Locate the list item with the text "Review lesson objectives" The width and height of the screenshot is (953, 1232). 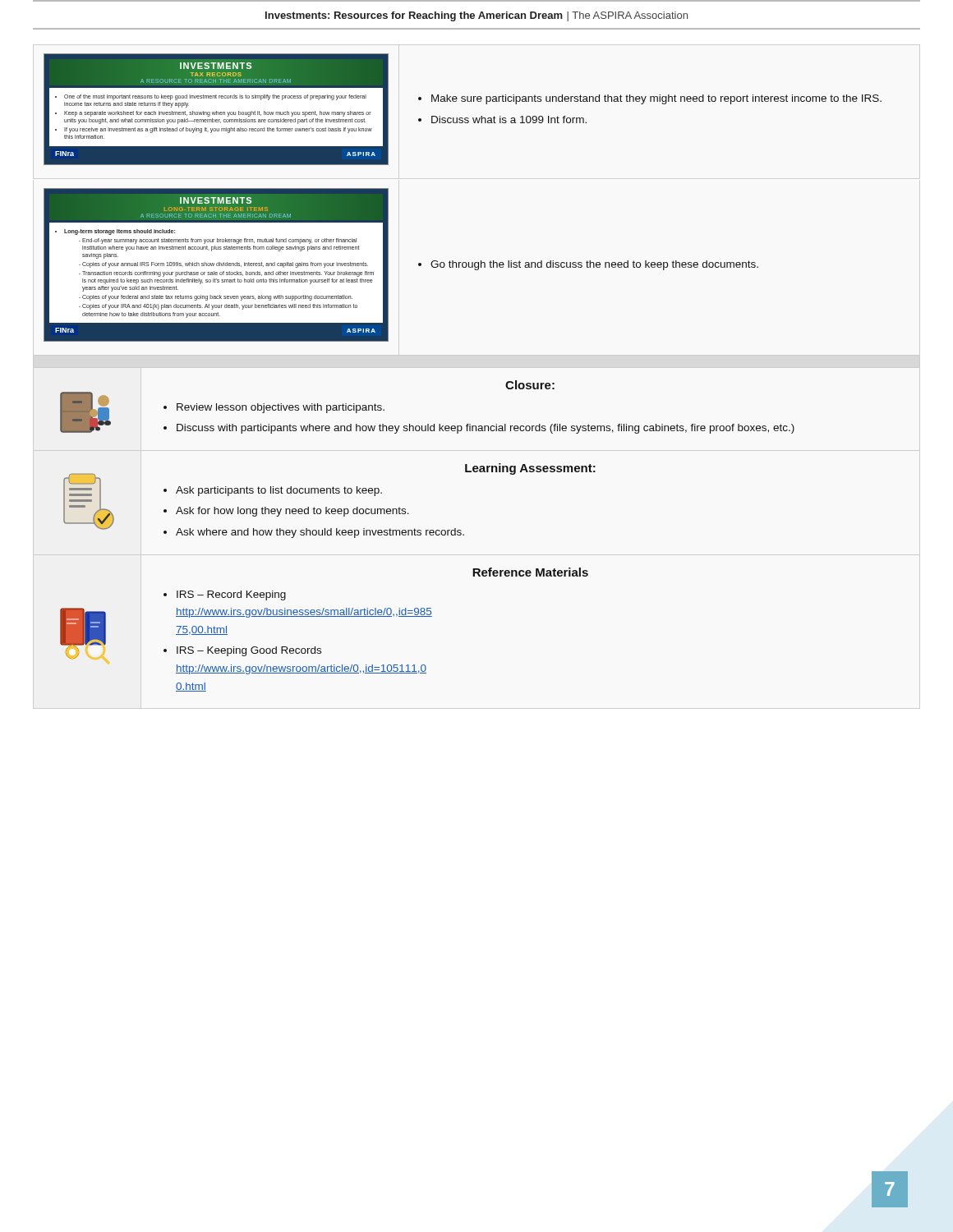(x=281, y=407)
